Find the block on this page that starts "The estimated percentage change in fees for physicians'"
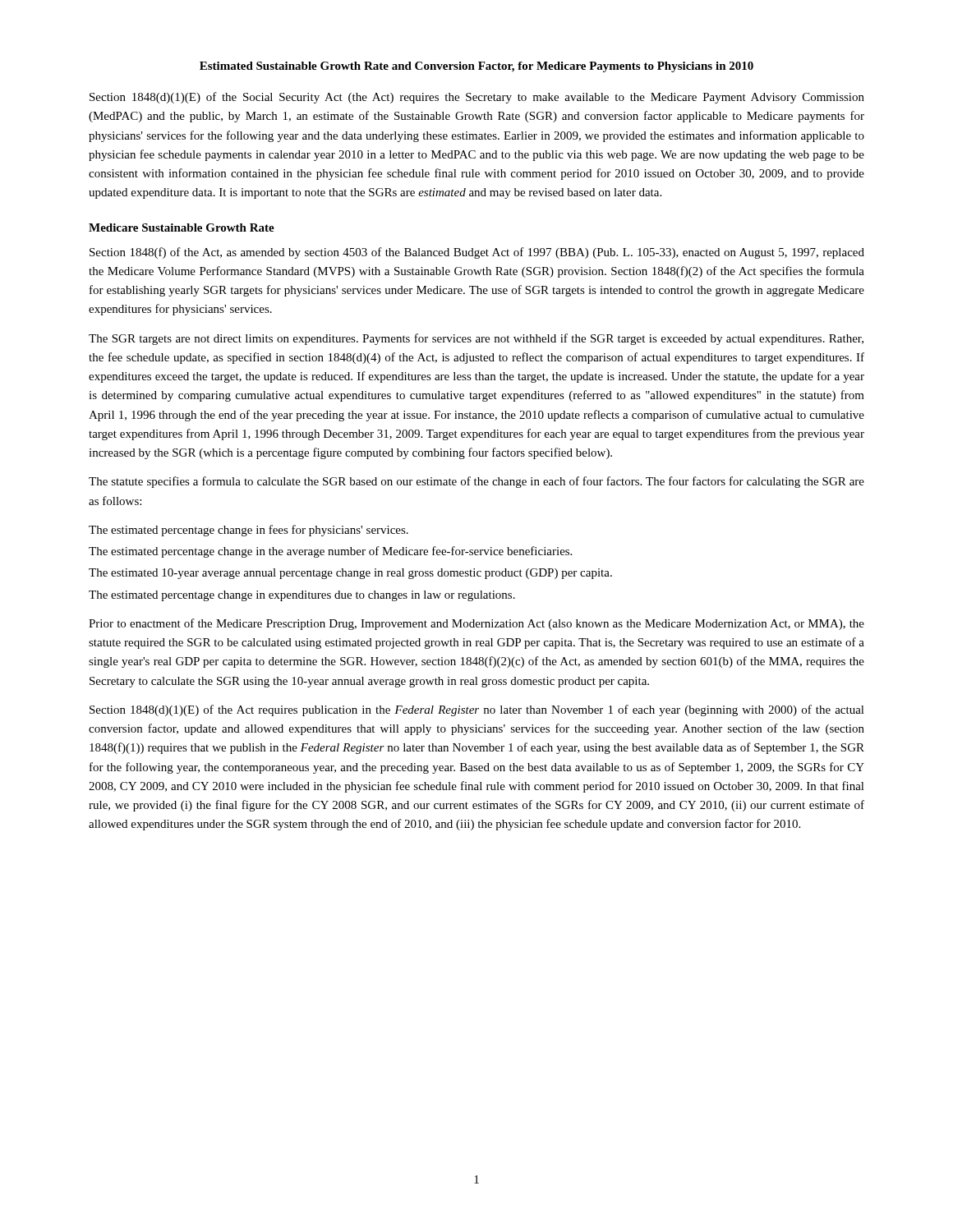The width and height of the screenshot is (953, 1232). (x=249, y=530)
